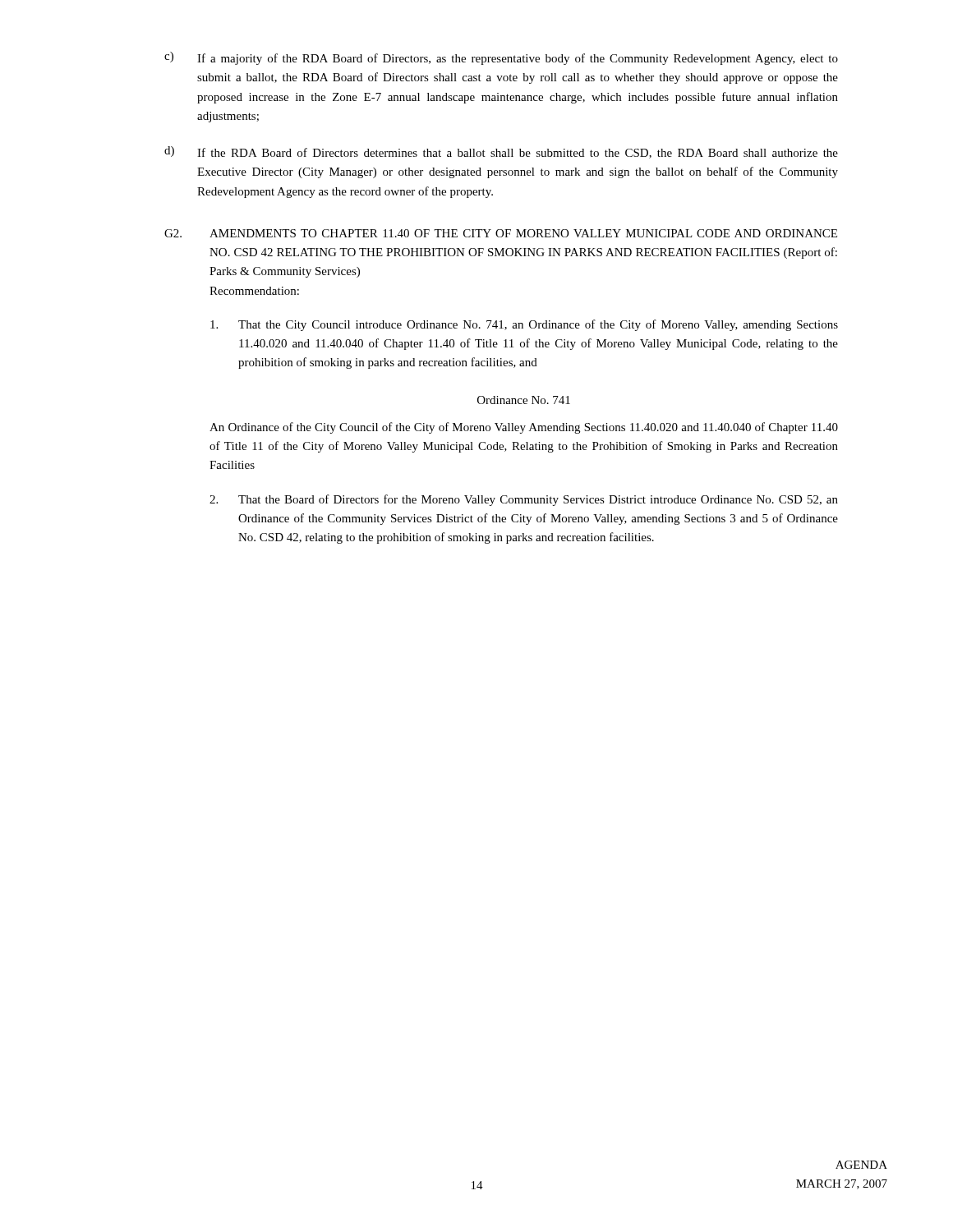Click the passage that begins "An Ordinance of the"
Image resolution: width=953 pixels, height=1232 pixels.
[x=524, y=446]
